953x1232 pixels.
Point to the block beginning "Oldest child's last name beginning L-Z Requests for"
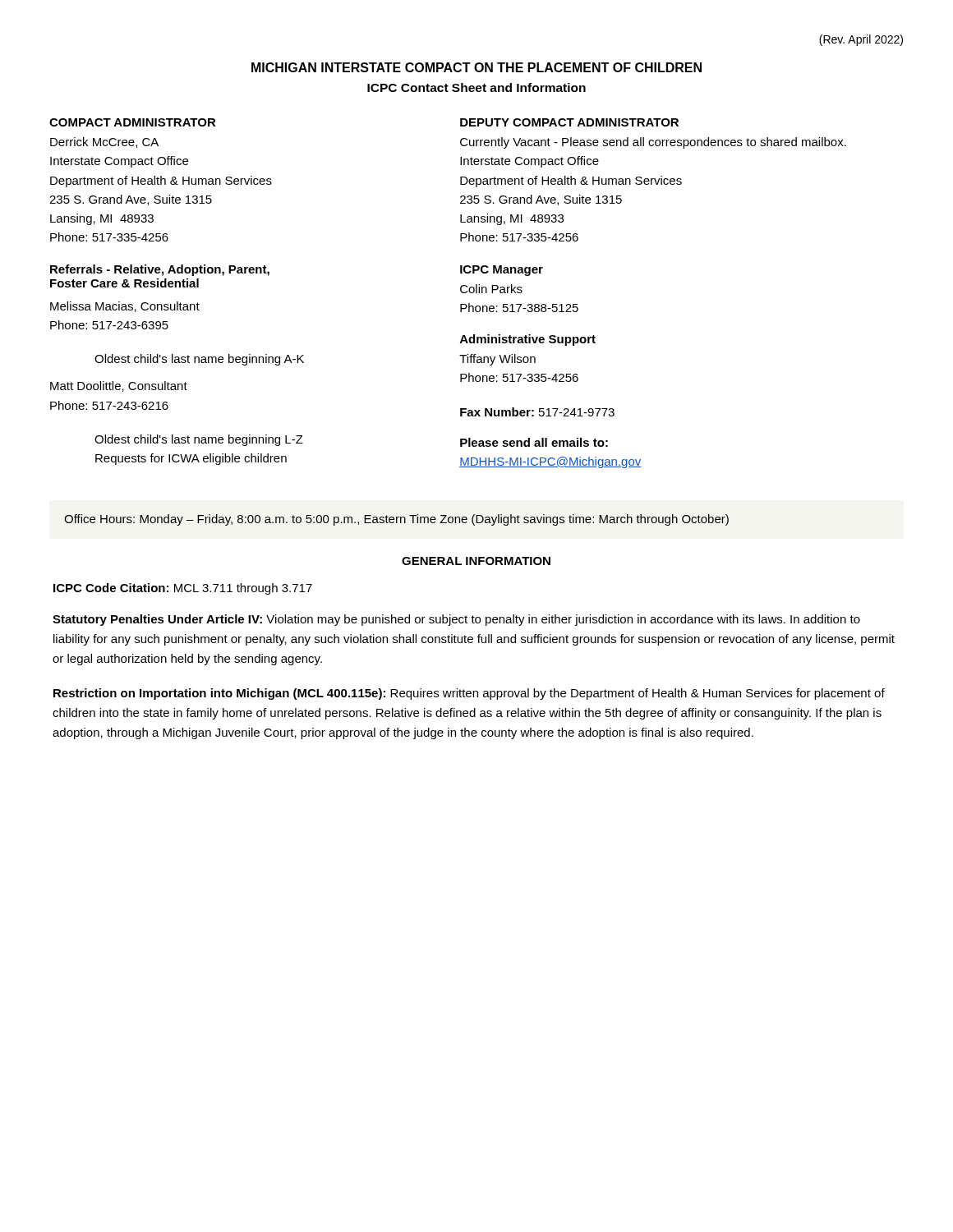click(x=199, y=448)
